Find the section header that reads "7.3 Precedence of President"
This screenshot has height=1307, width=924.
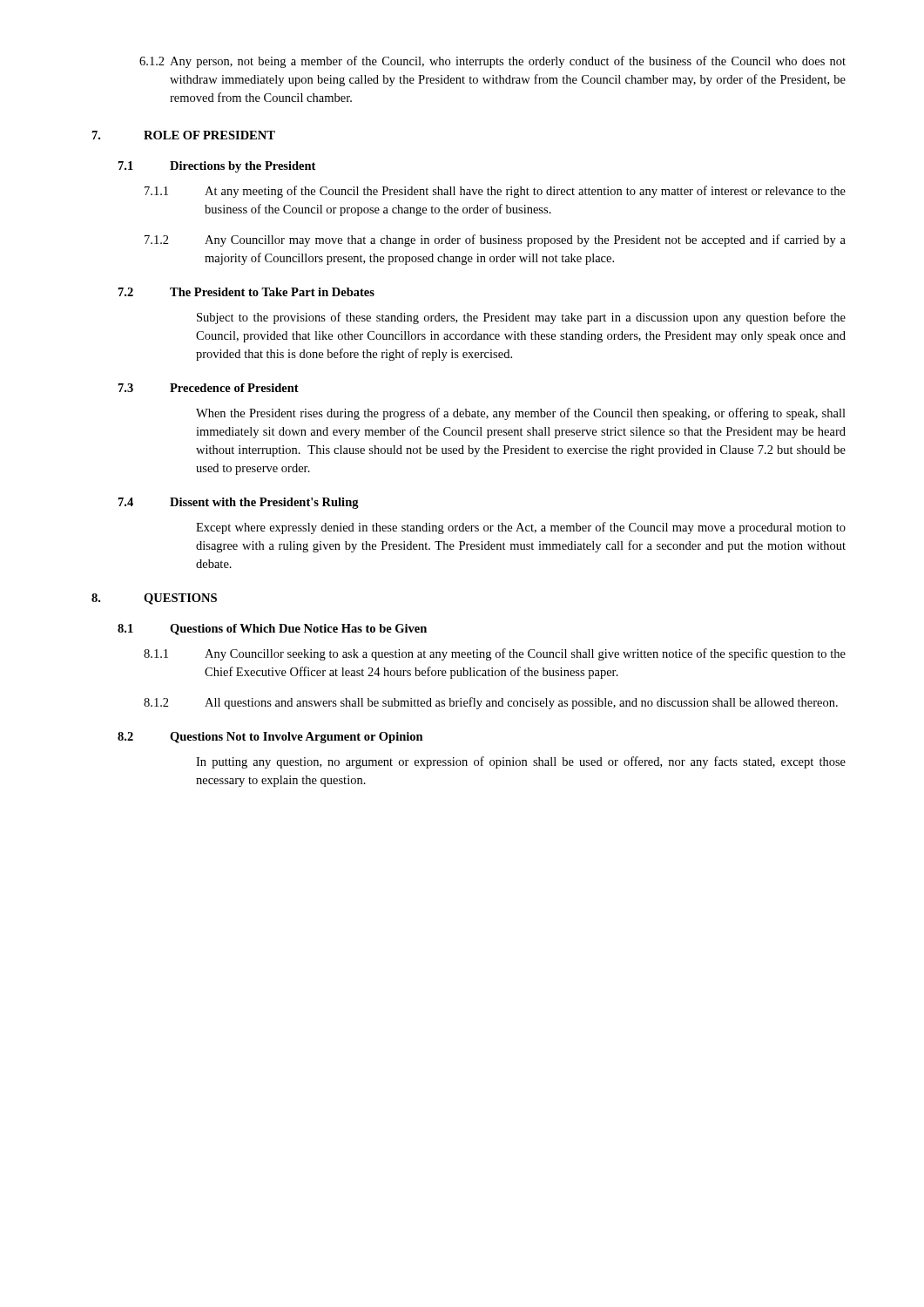coord(195,388)
